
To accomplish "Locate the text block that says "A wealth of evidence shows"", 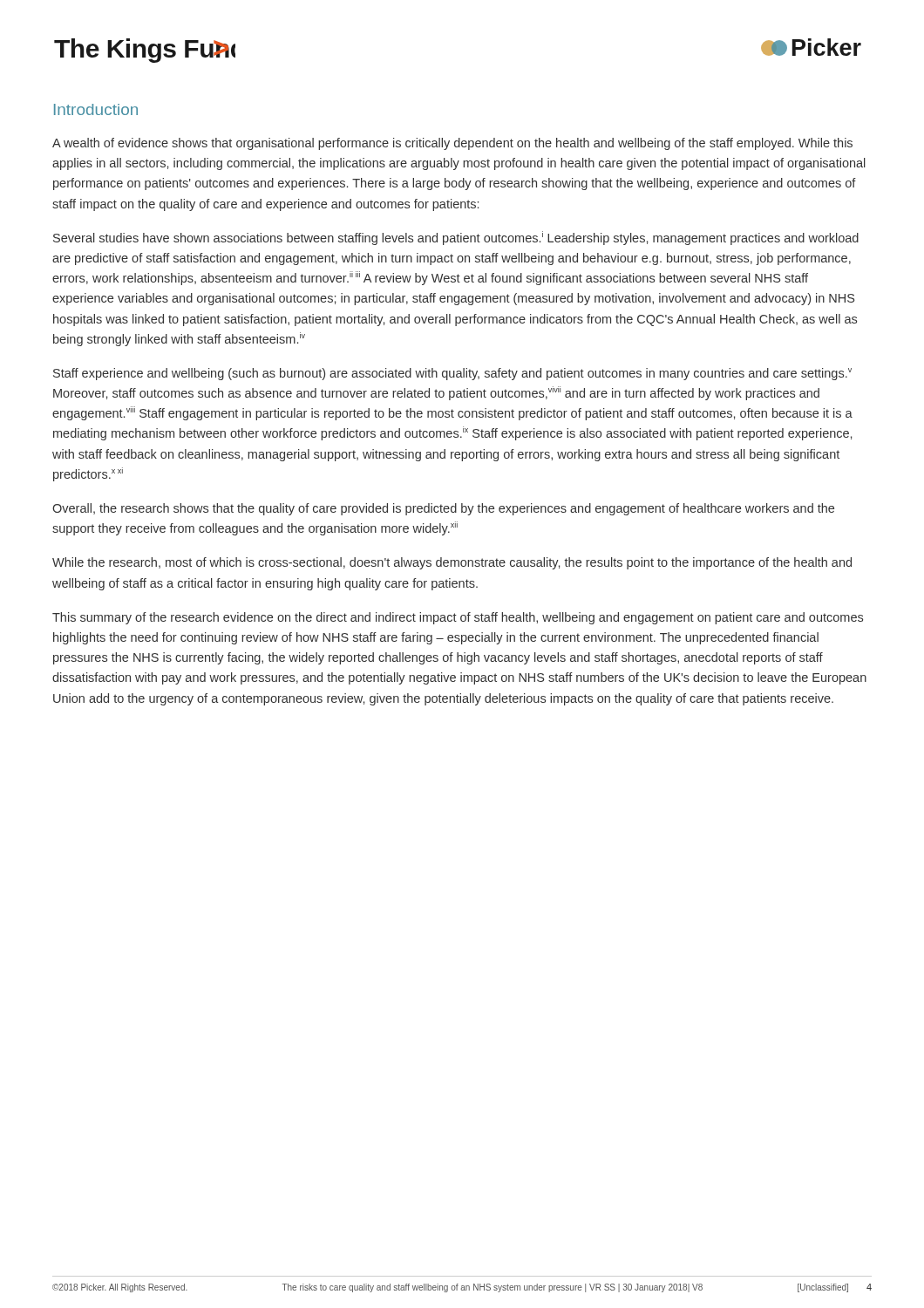I will pos(459,173).
